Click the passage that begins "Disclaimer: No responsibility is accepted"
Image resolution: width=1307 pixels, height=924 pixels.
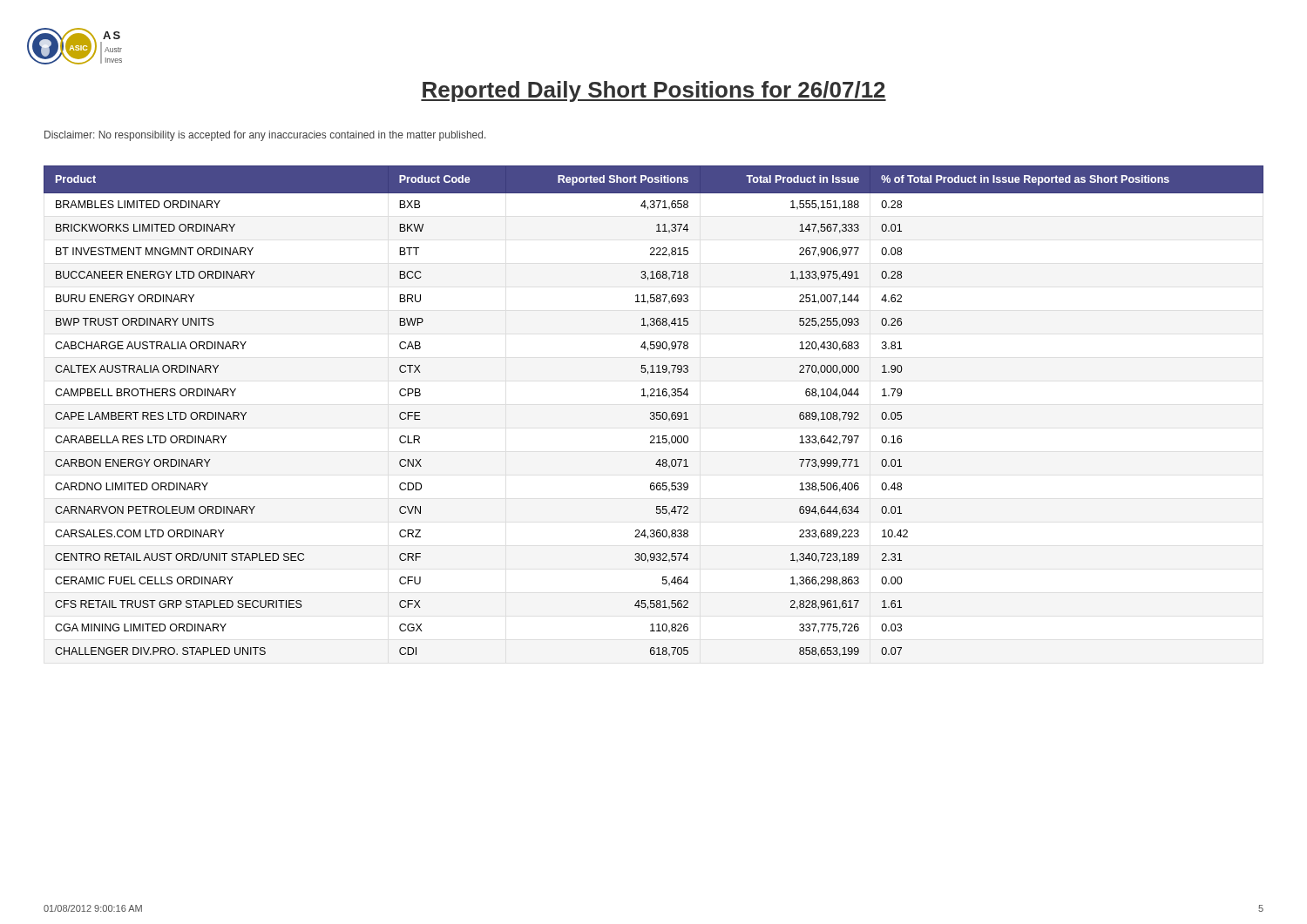(x=265, y=135)
